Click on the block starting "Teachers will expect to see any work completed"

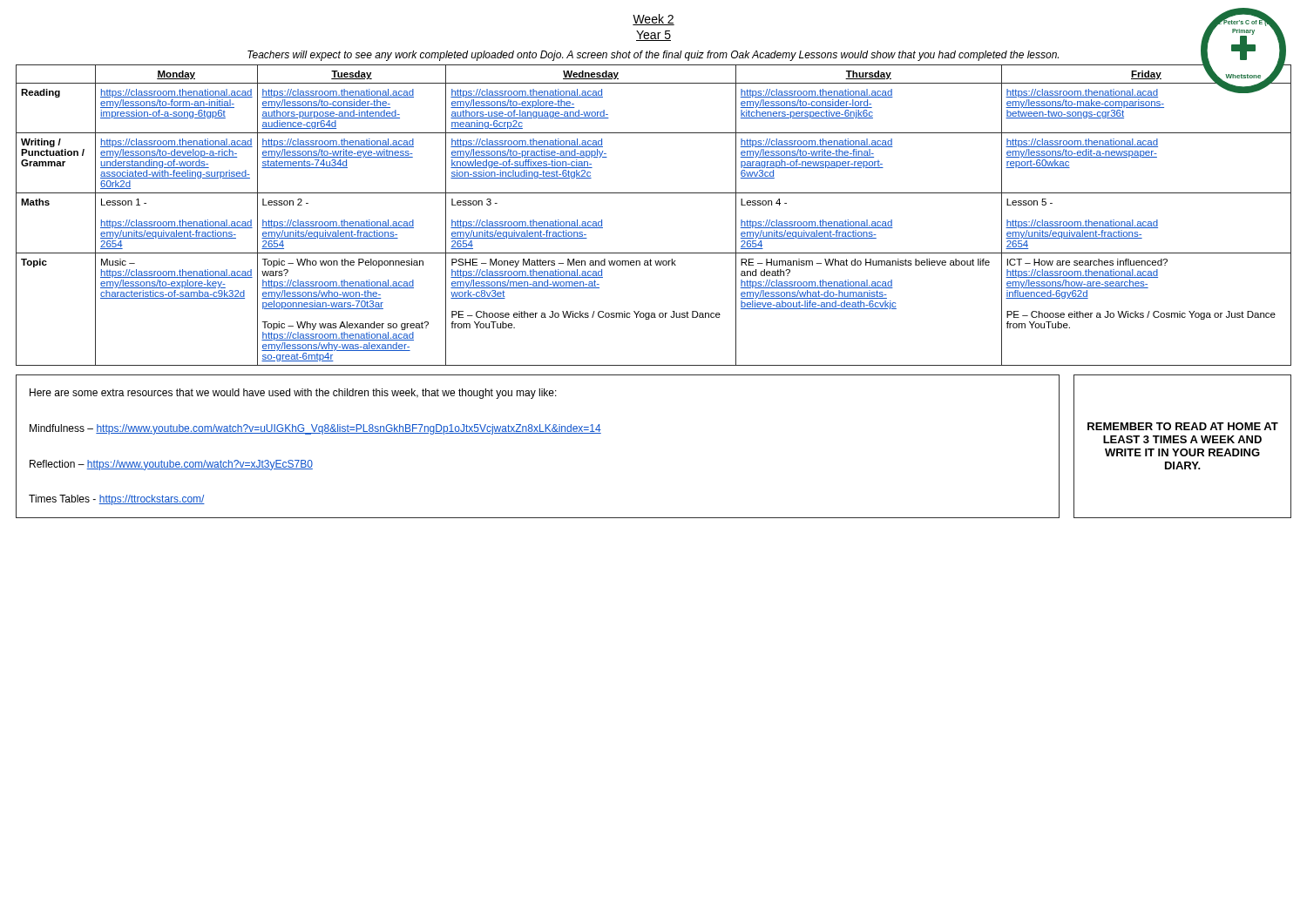coord(654,55)
